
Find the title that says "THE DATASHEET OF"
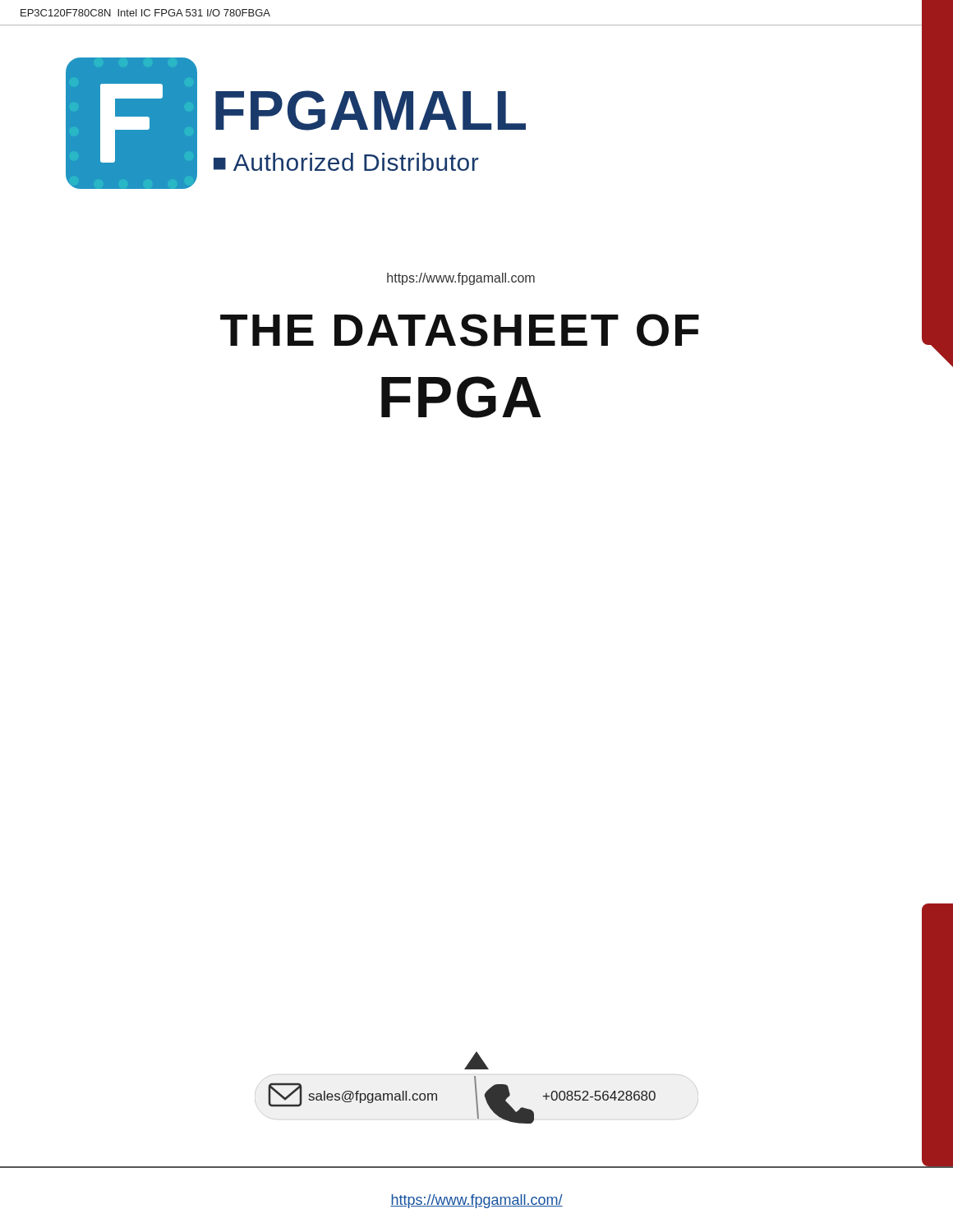(461, 367)
